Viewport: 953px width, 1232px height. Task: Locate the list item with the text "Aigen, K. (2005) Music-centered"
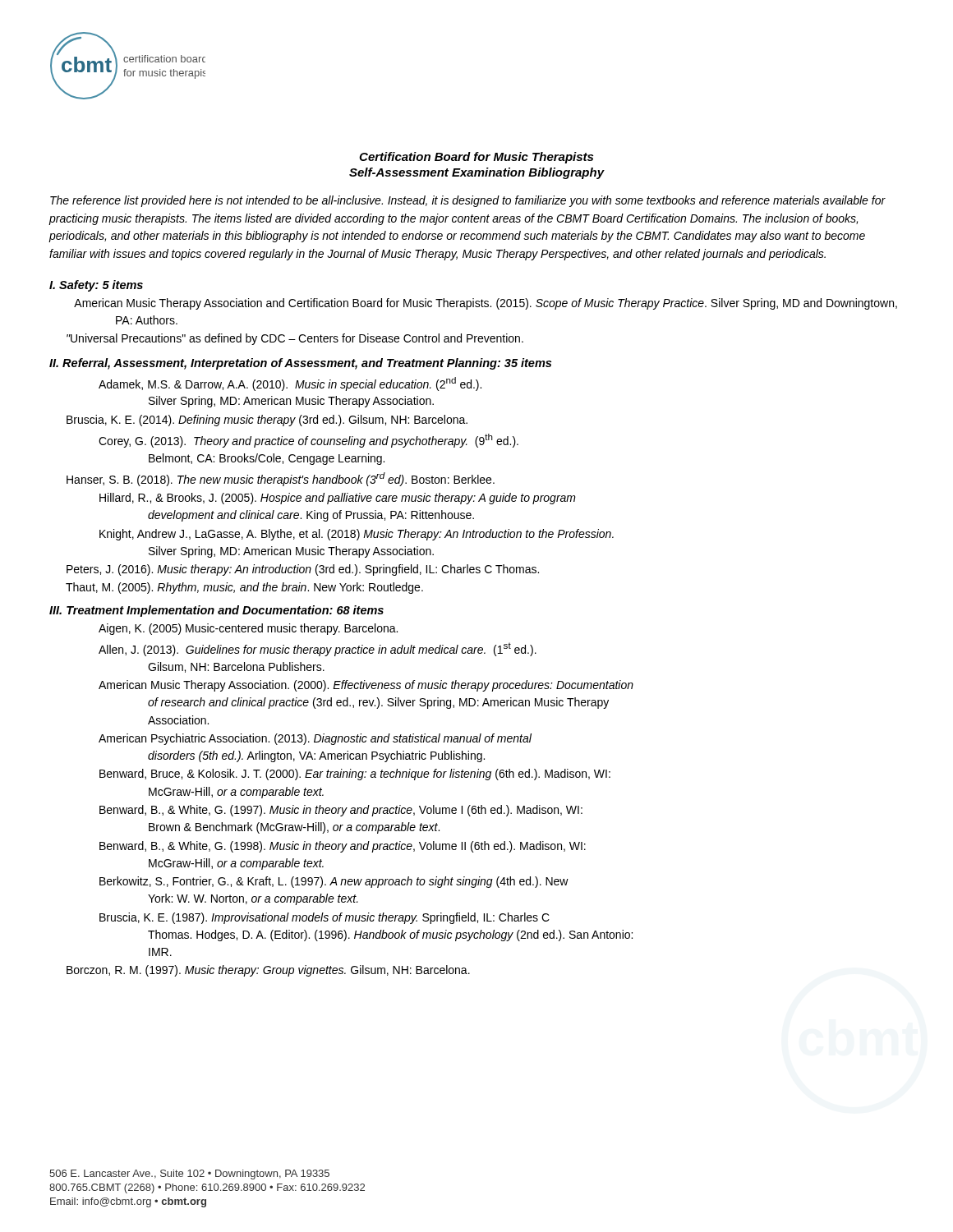249,628
